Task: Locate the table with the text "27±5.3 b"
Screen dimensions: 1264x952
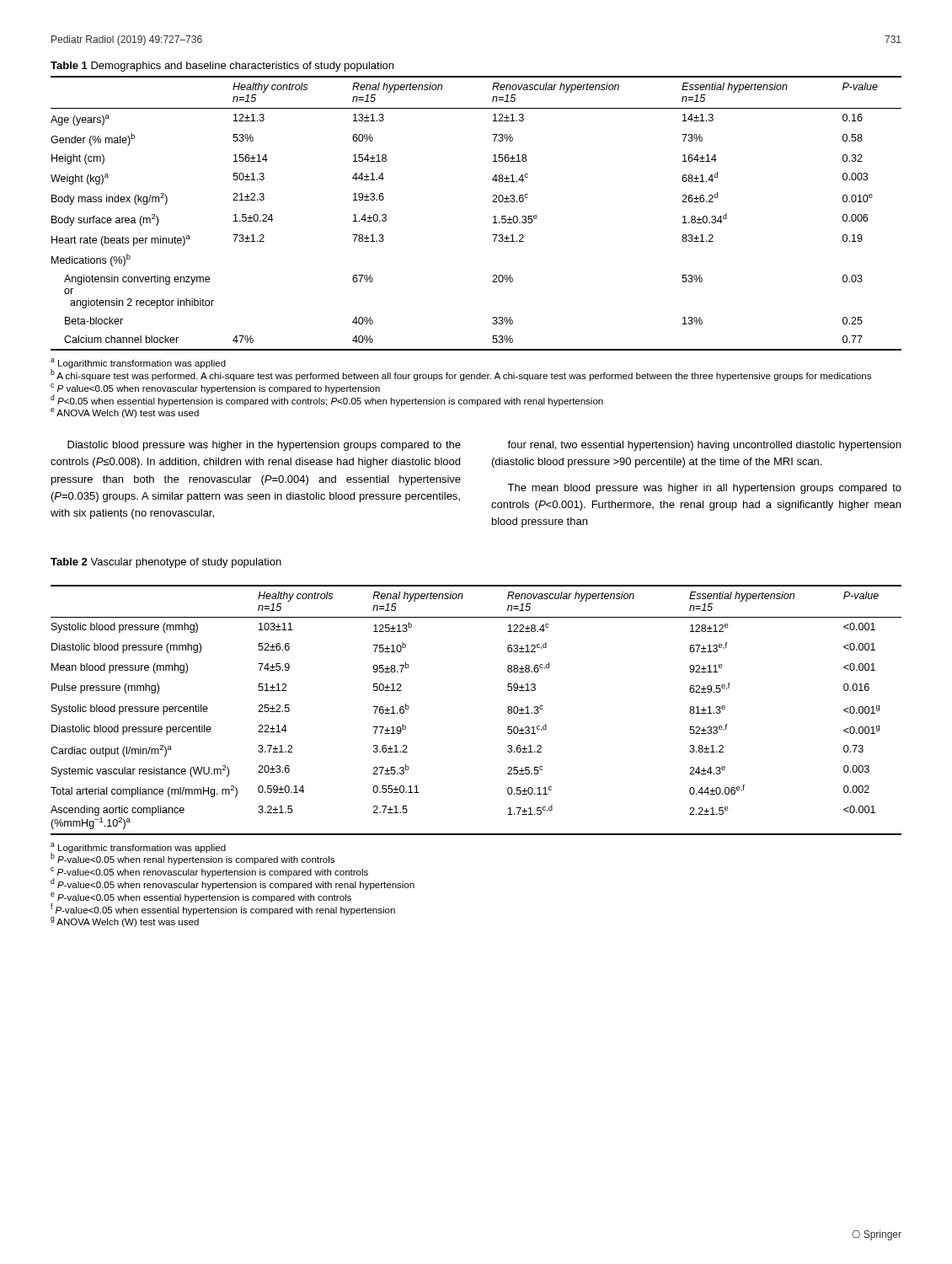Action: coord(476,710)
